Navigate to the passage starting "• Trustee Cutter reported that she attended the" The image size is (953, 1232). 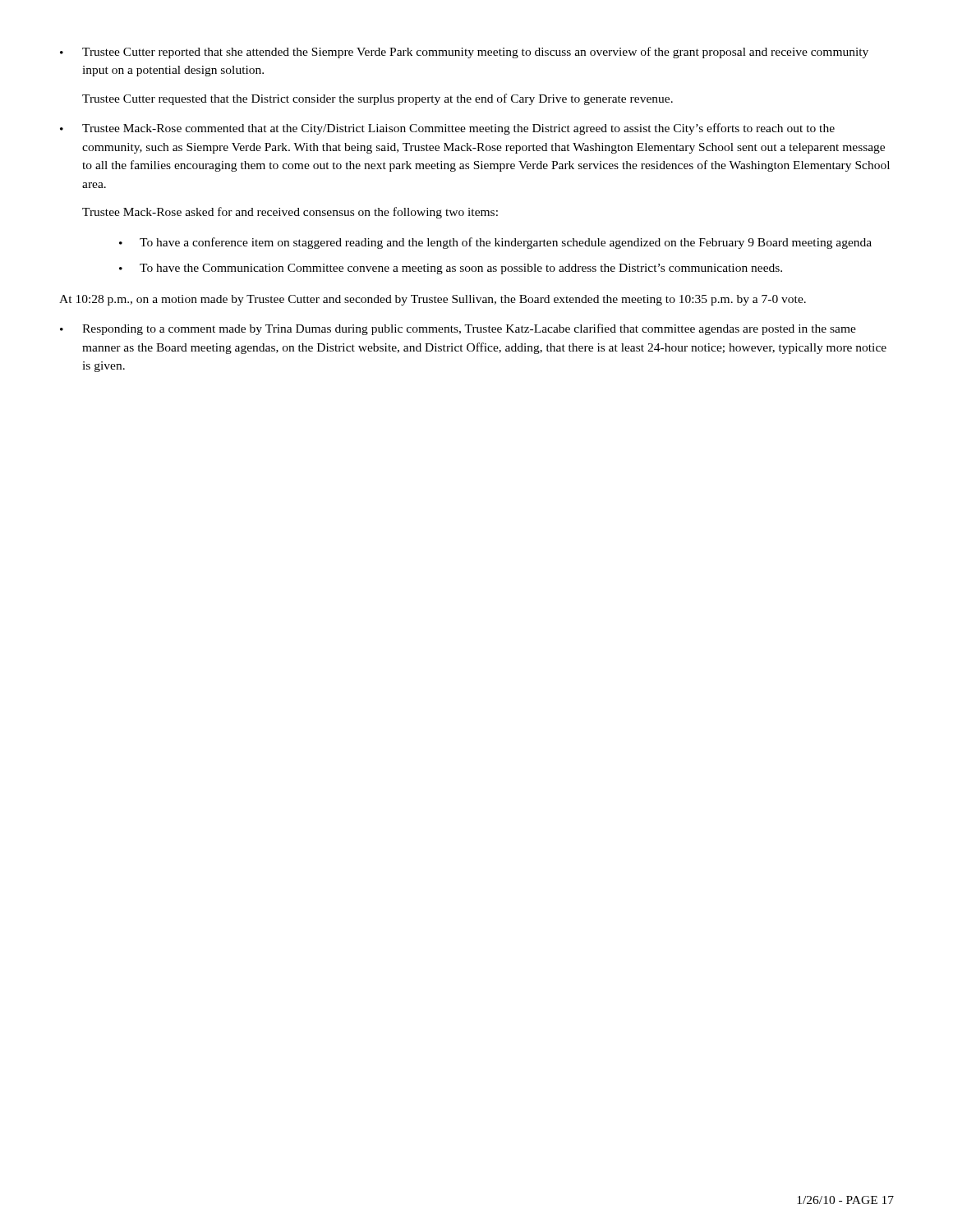[x=476, y=61]
